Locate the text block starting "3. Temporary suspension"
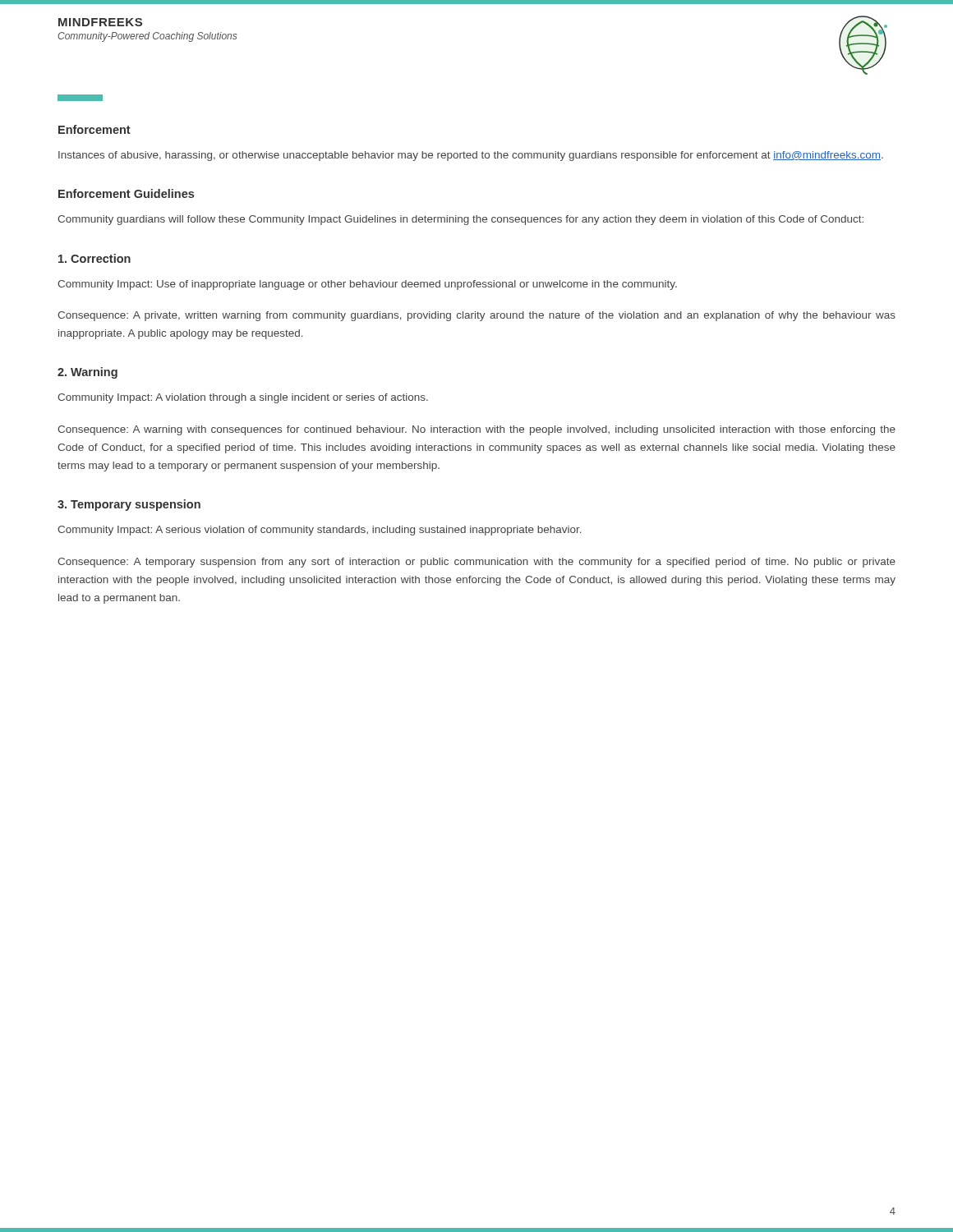The height and width of the screenshot is (1232, 953). (x=129, y=505)
